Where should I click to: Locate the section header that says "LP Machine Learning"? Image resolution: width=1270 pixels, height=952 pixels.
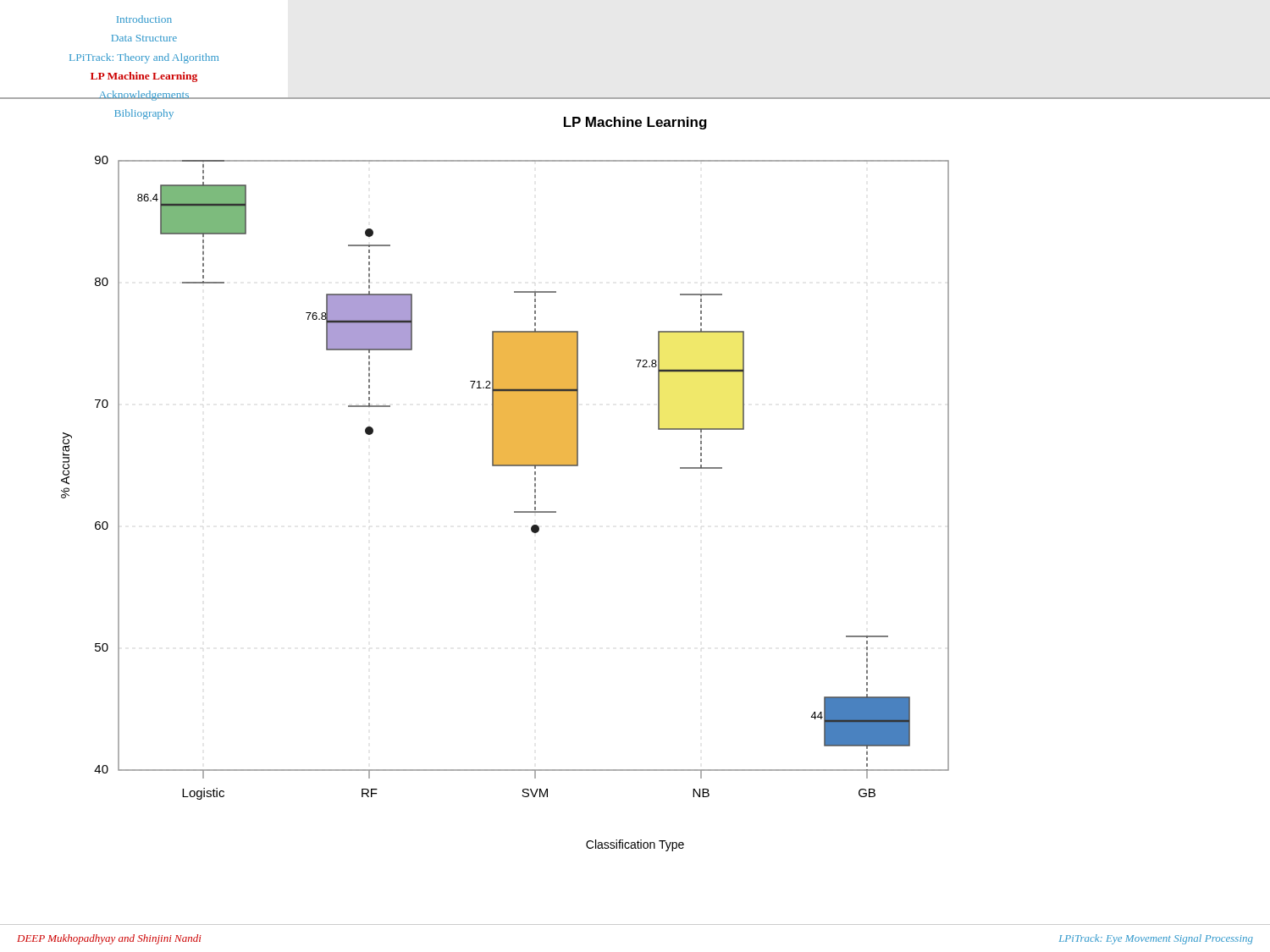click(635, 122)
